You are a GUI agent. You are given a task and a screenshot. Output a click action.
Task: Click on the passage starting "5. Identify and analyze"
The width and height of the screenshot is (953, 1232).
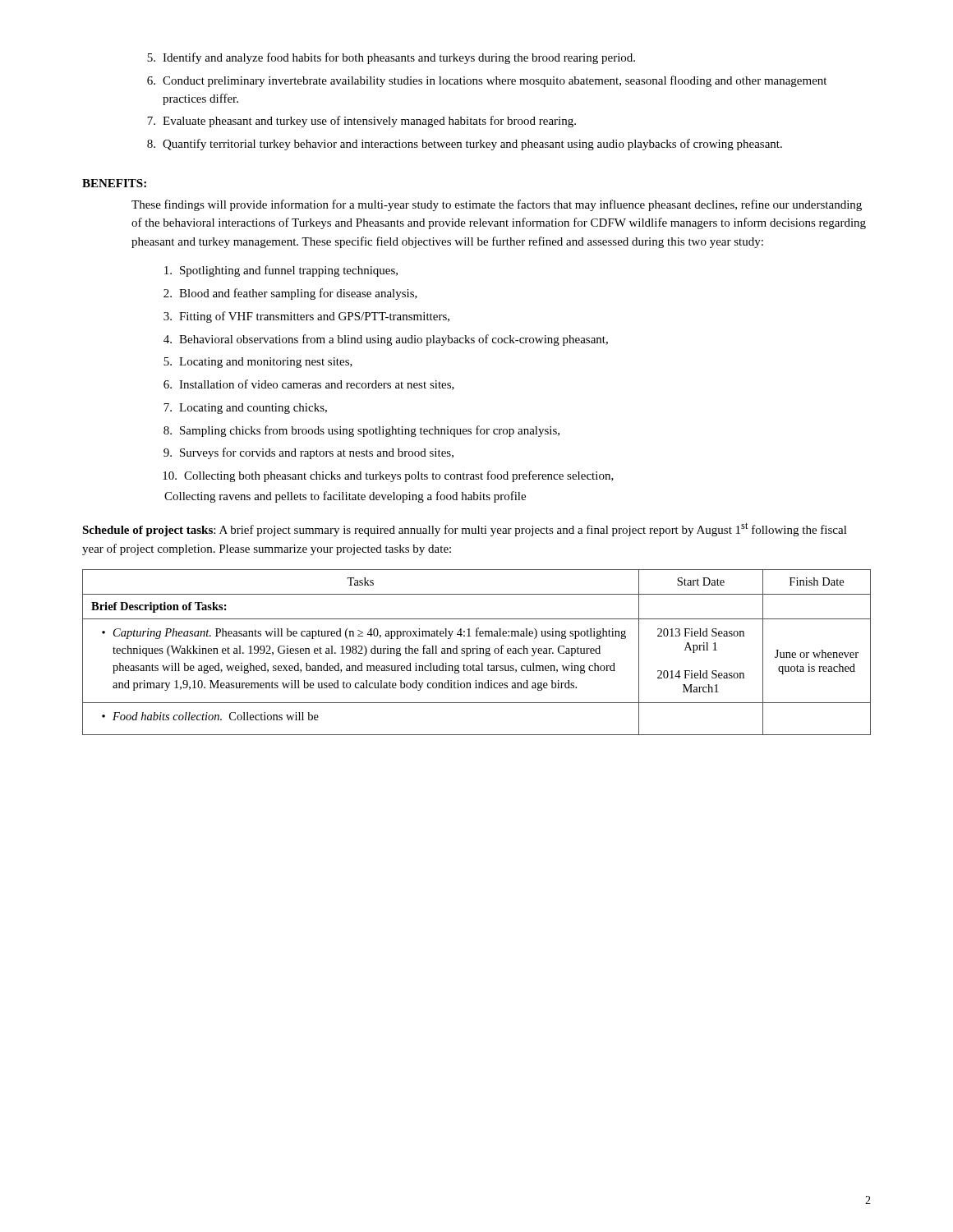(384, 58)
